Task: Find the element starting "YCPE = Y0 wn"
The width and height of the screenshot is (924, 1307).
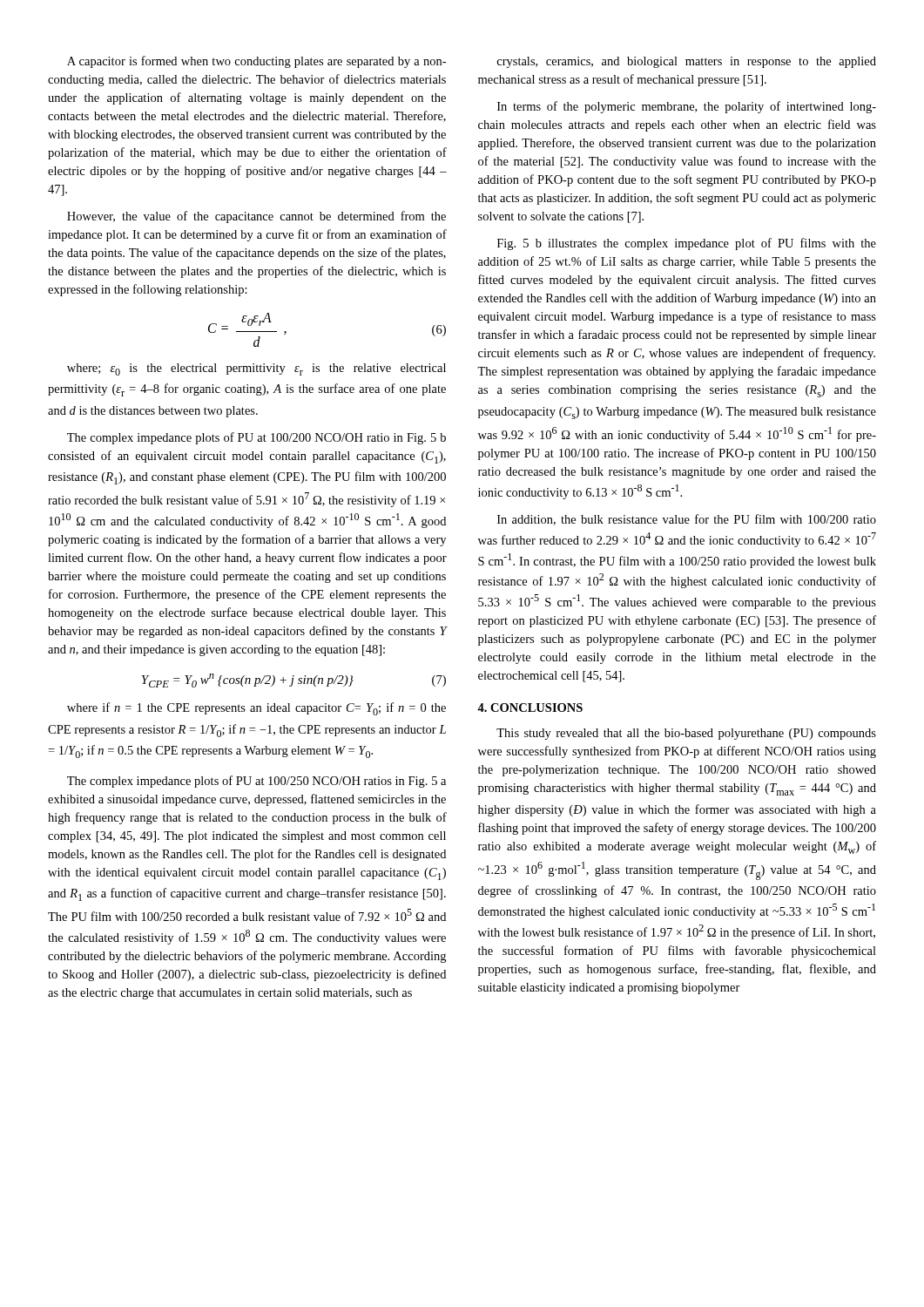Action: pyautogui.click(x=294, y=680)
